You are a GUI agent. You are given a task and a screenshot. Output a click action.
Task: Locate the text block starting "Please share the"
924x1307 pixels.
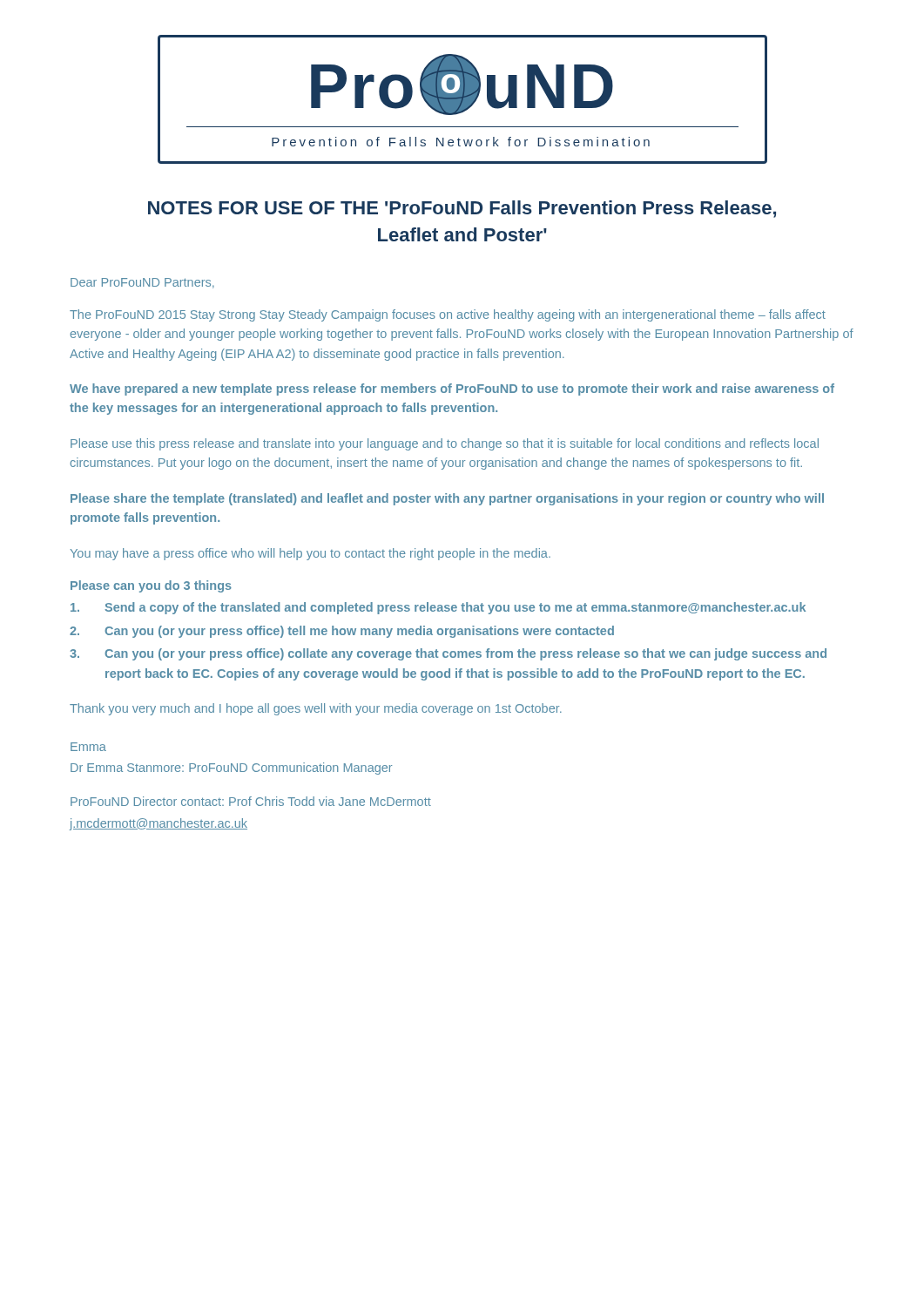447,508
